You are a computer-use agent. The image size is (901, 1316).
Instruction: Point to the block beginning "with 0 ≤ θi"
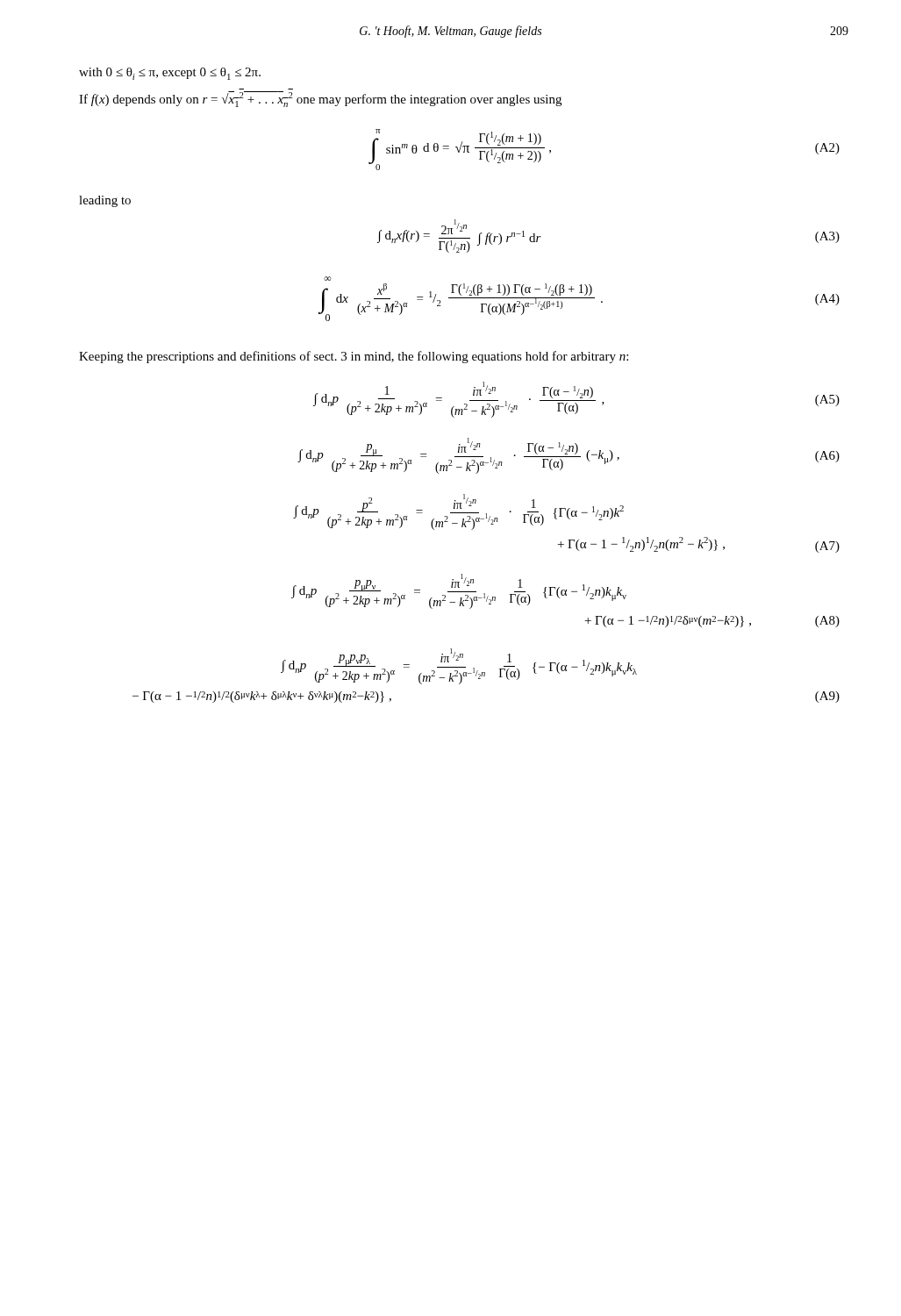pos(170,73)
